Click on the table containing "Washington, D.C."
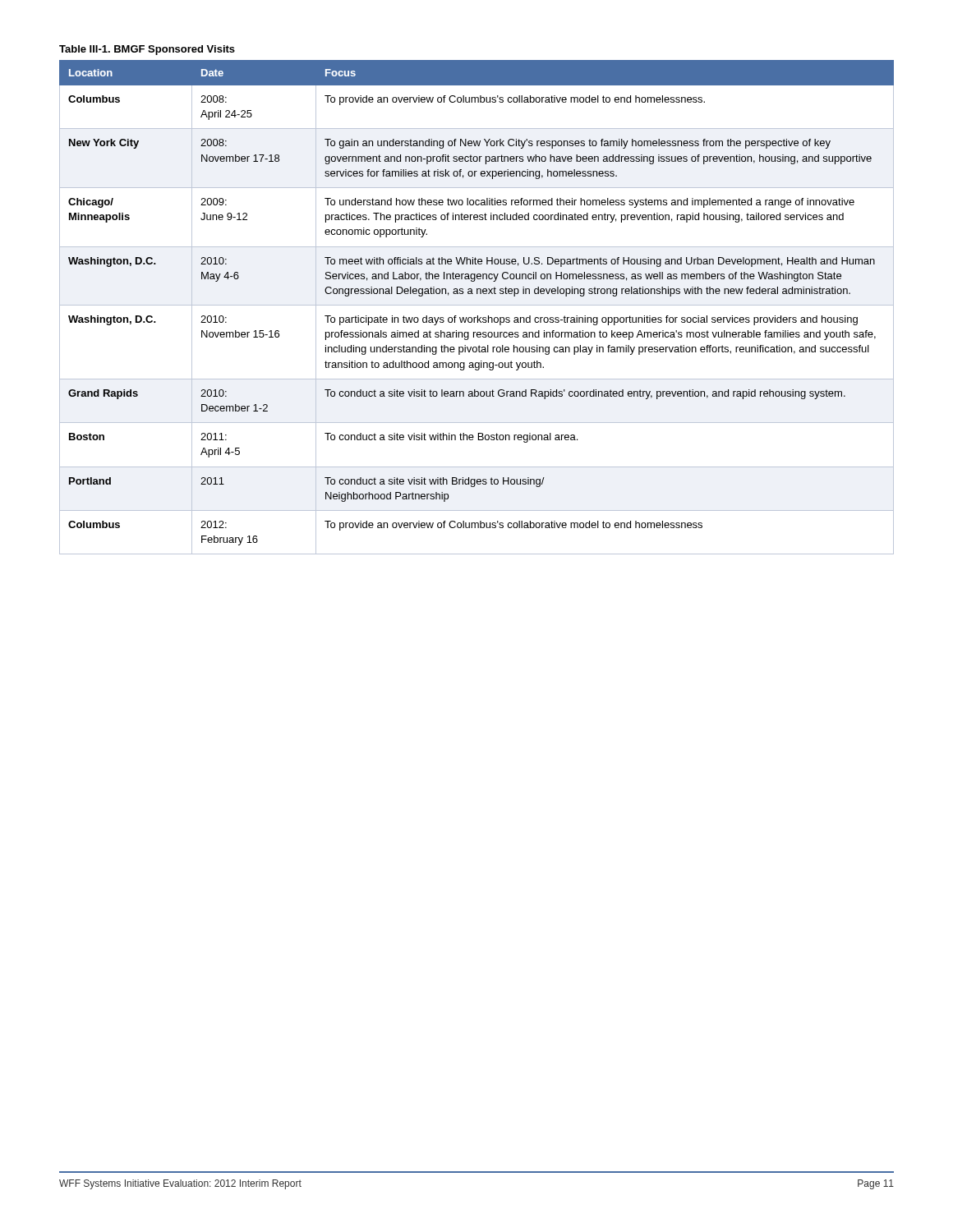Image resolution: width=953 pixels, height=1232 pixels. [x=476, y=307]
